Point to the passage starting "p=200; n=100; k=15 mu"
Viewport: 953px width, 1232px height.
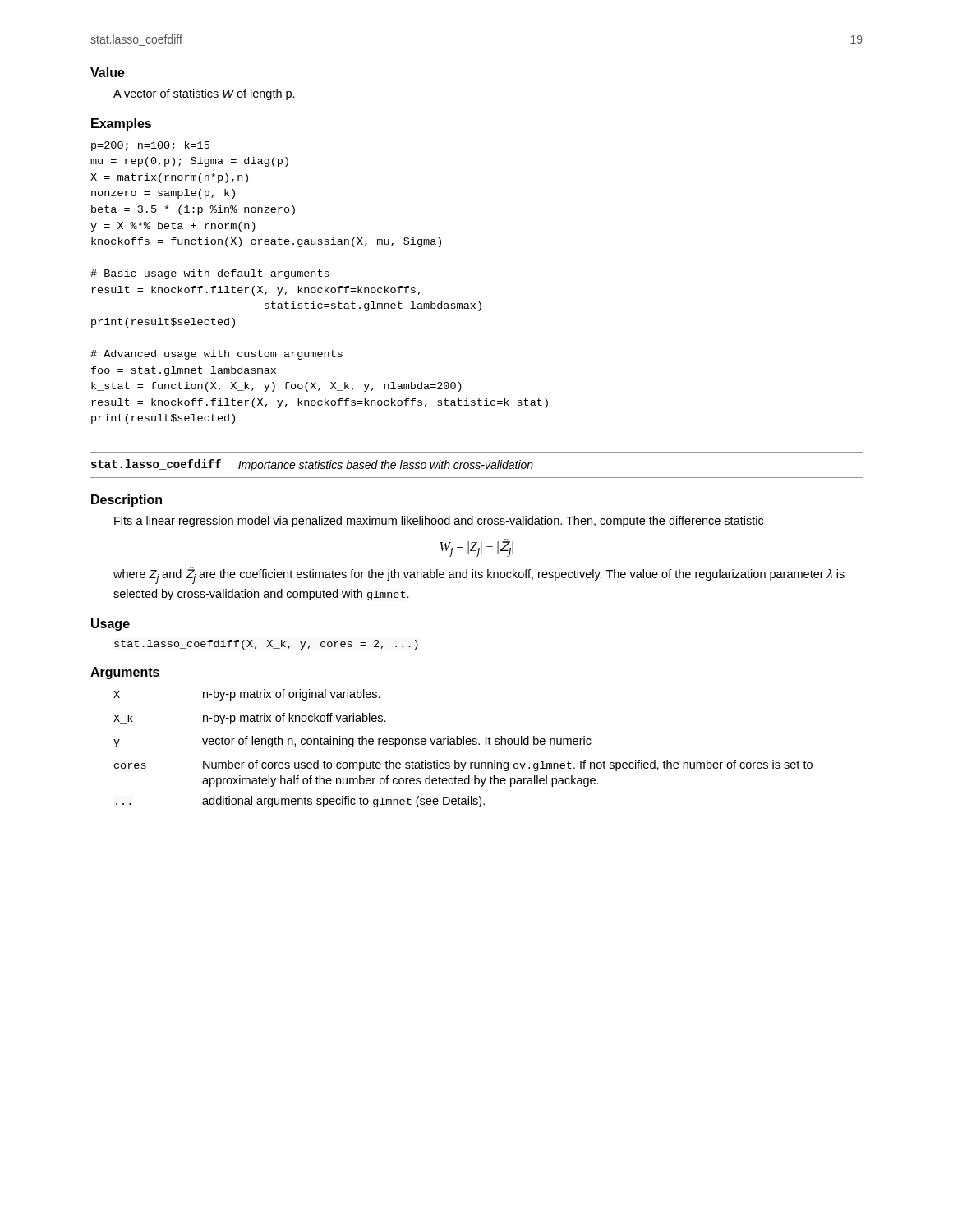click(x=150, y=146)
